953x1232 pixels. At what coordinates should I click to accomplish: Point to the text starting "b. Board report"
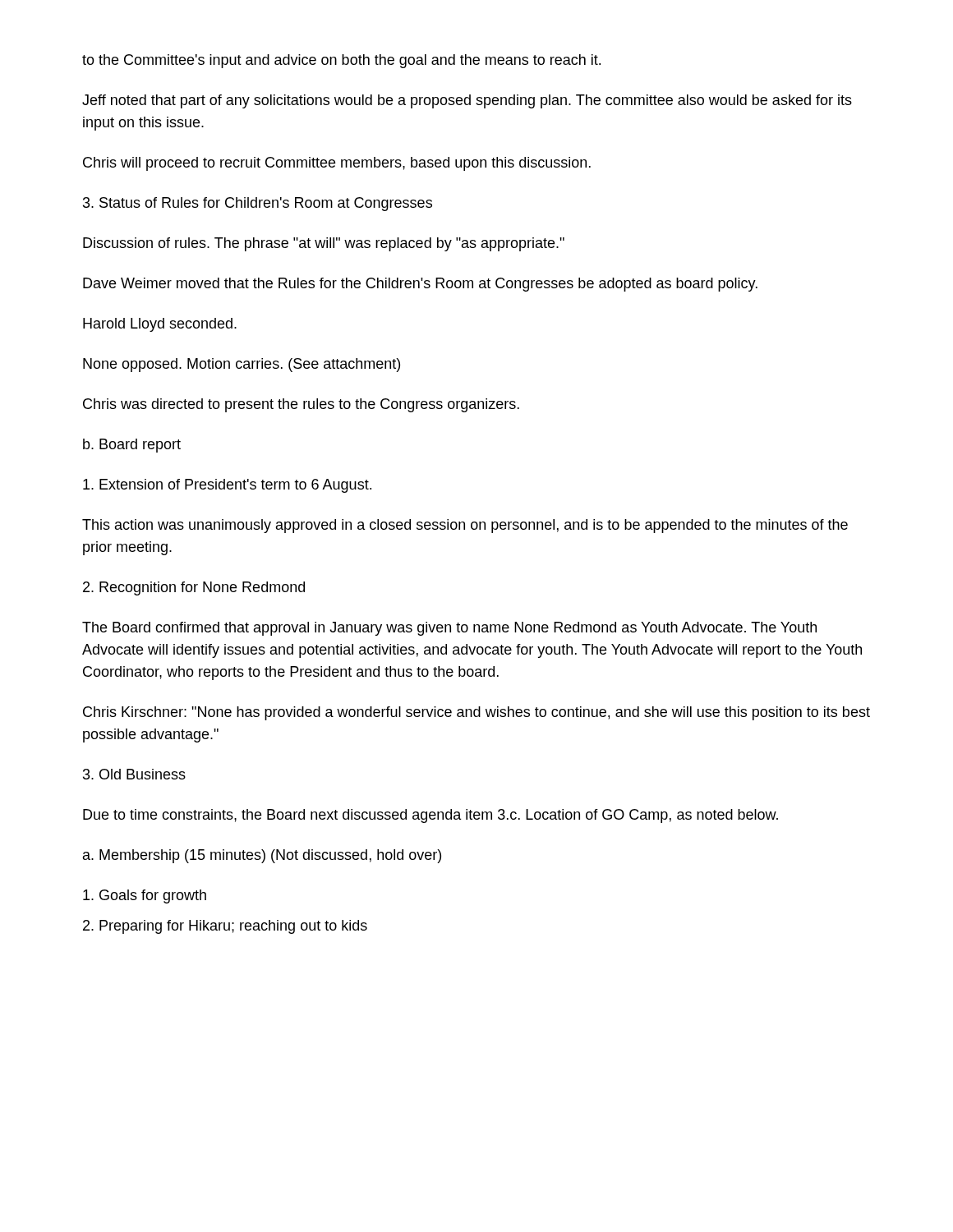pyautogui.click(x=131, y=444)
